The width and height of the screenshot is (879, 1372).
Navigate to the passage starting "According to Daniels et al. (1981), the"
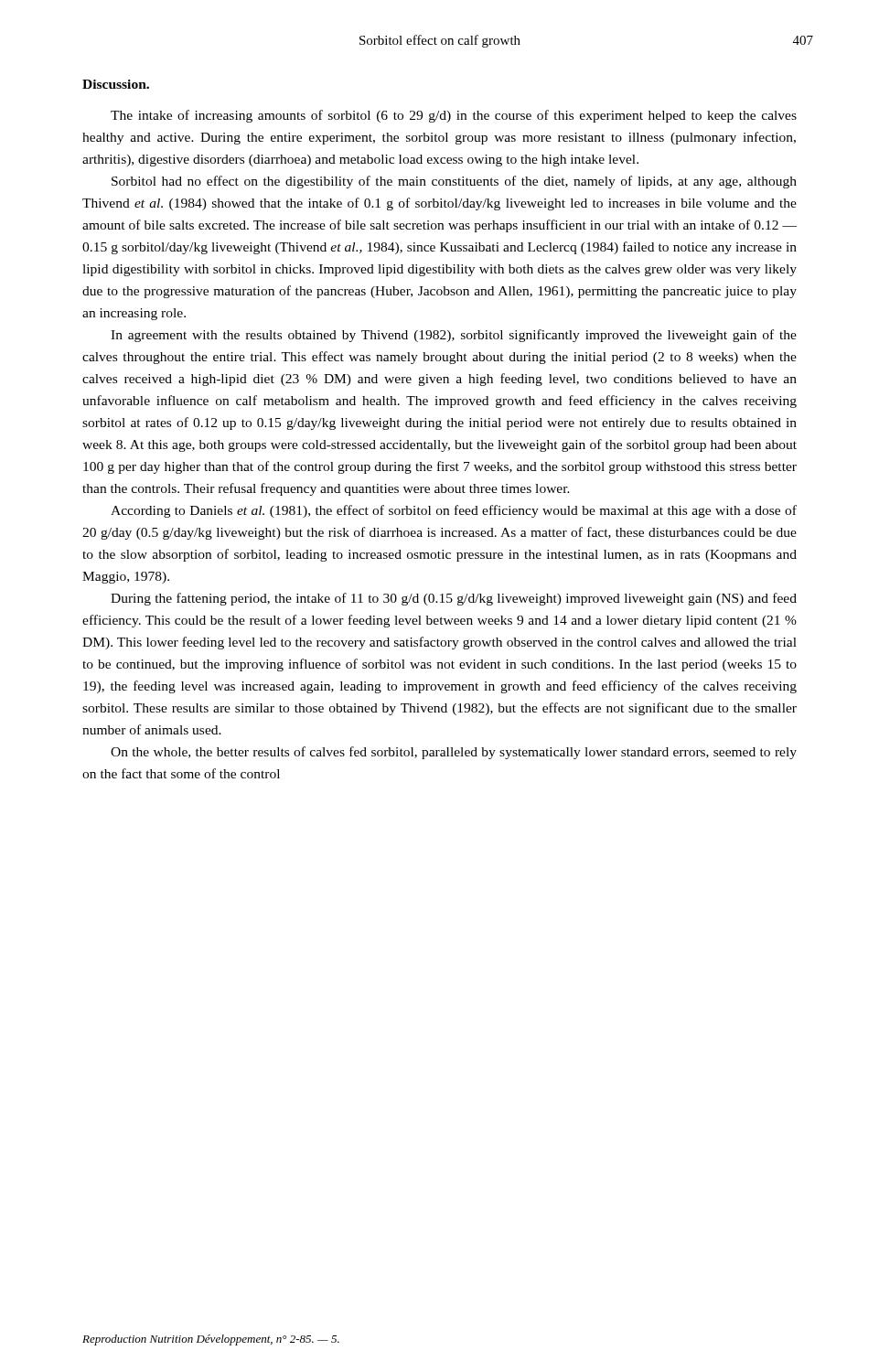click(x=440, y=543)
